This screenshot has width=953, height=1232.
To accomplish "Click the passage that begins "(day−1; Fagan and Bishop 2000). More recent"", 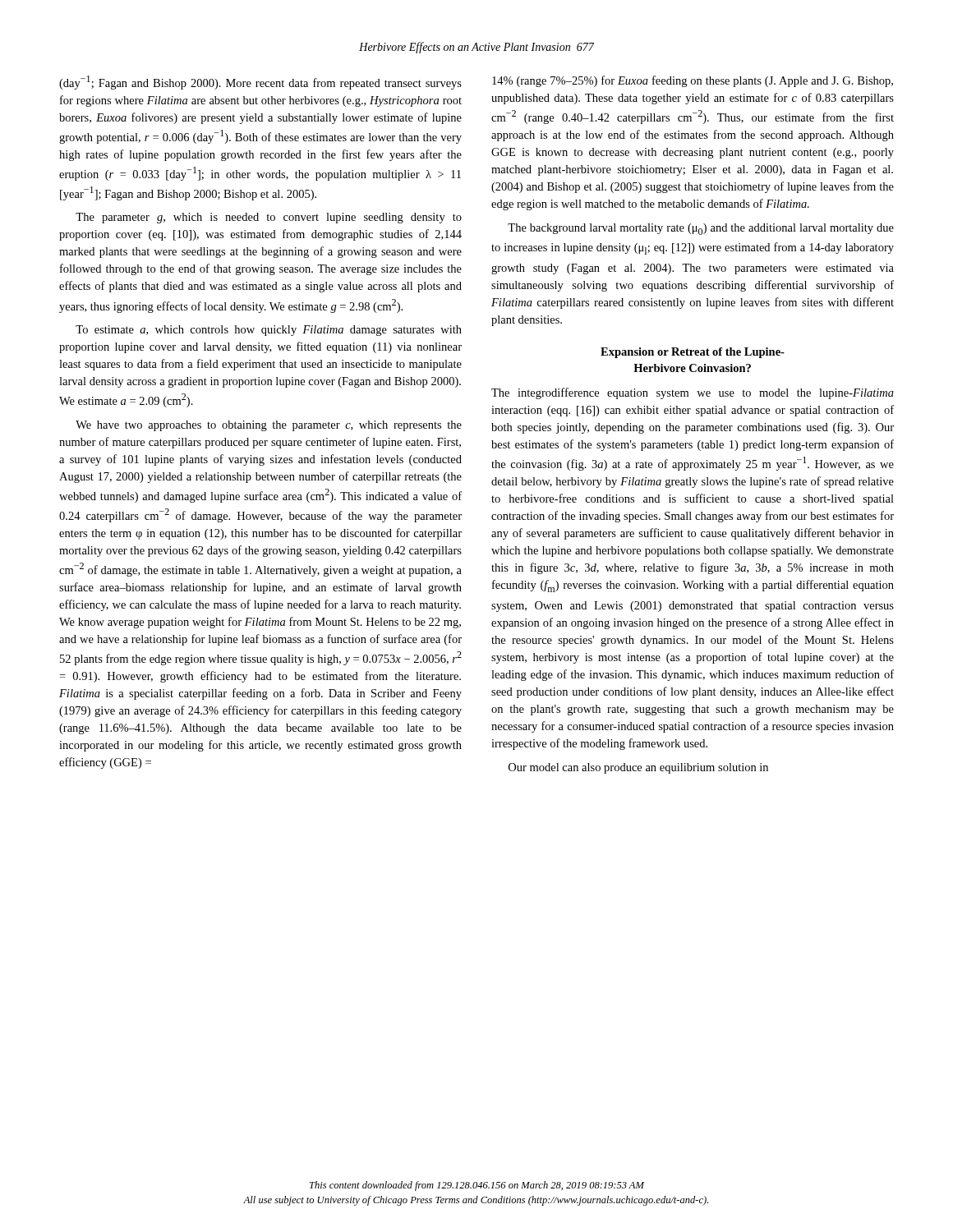I will (260, 137).
